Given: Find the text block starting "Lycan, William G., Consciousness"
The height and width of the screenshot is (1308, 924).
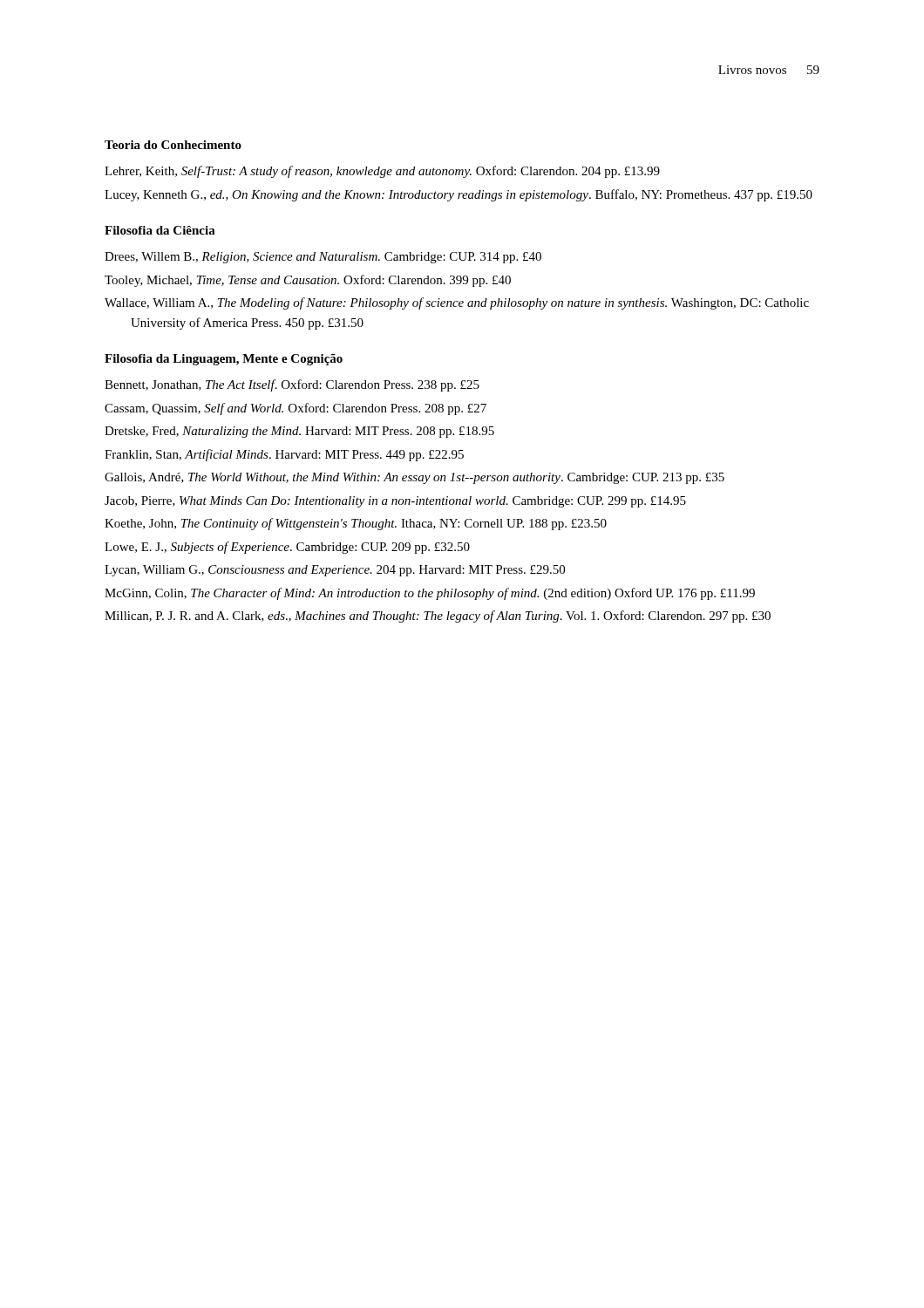Looking at the screenshot, I should (x=335, y=569).
